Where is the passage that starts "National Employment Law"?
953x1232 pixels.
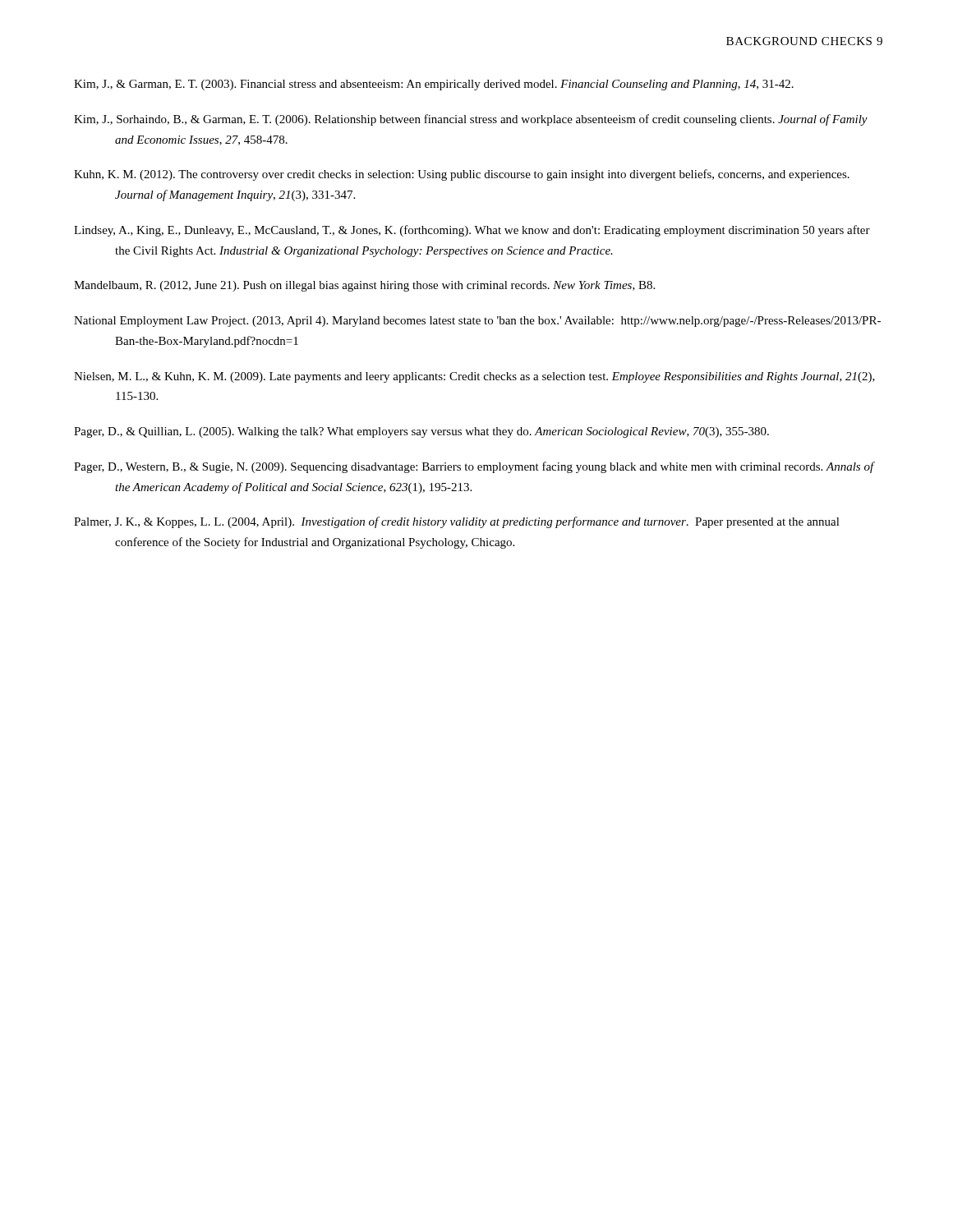coord(478,330)
